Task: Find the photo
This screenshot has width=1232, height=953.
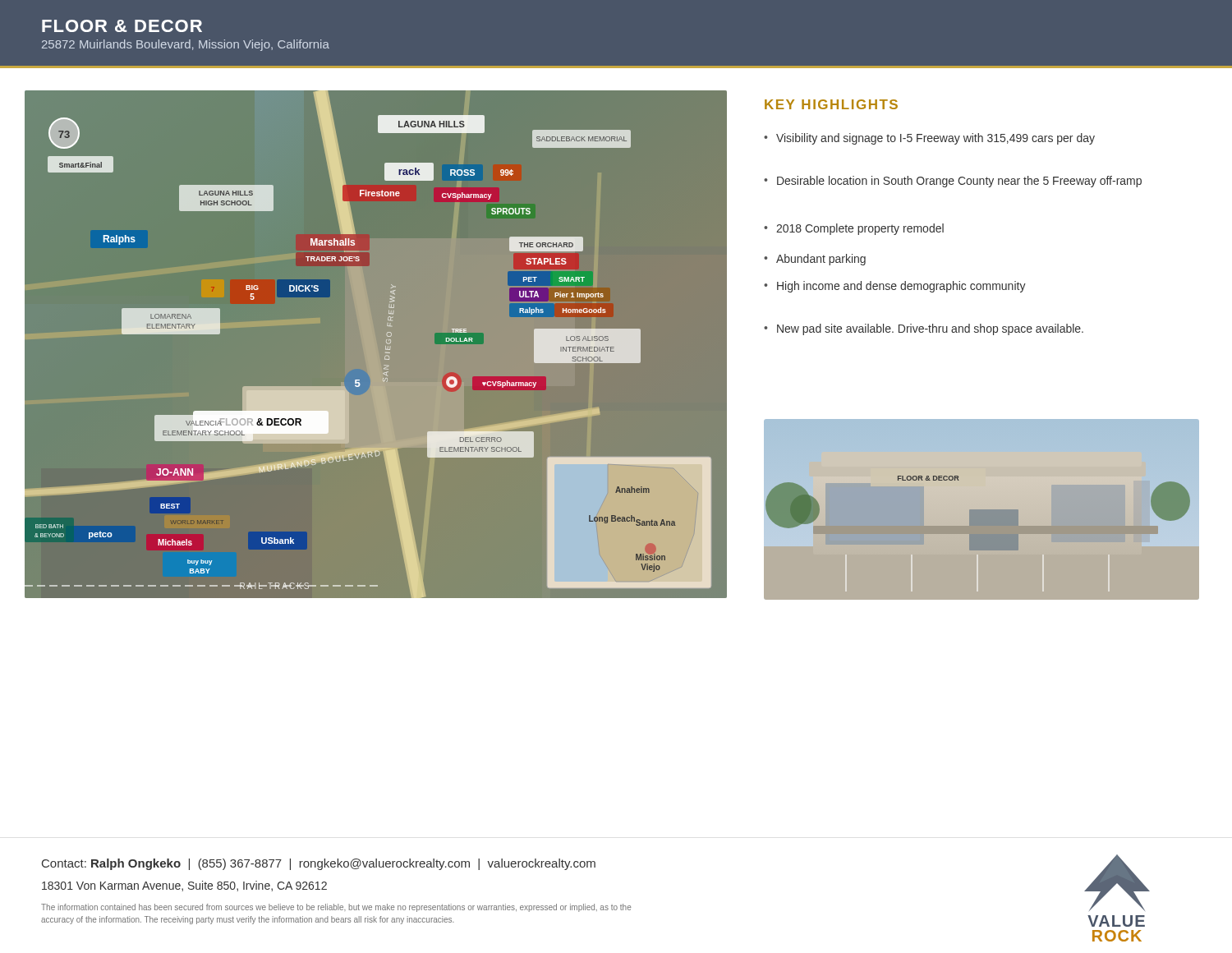Action: [x=981, y=509]
